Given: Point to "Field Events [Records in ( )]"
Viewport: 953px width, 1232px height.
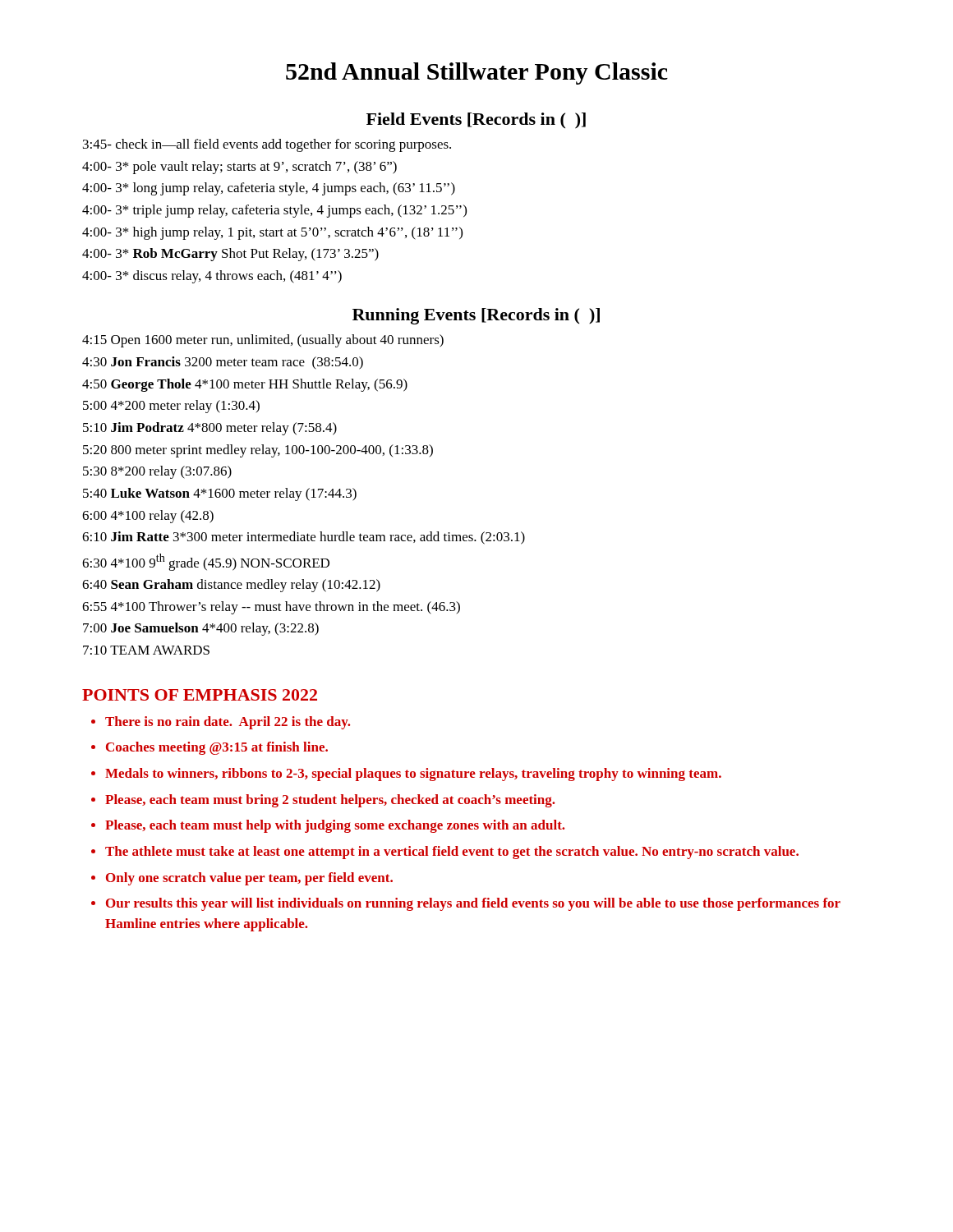Looking at the screenshot, I should coord(476,119).
